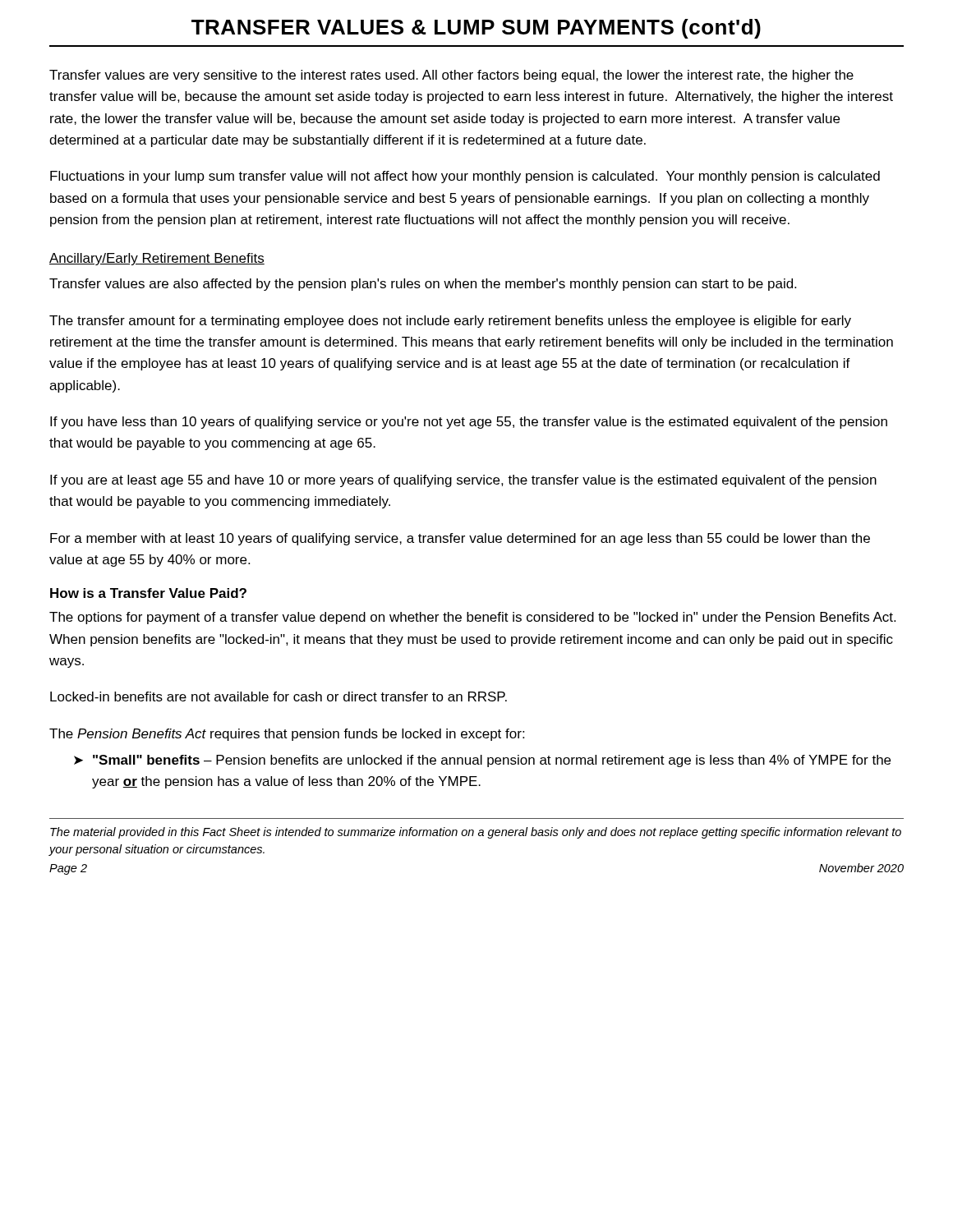Point to the passage starting "The options for"

473,639
